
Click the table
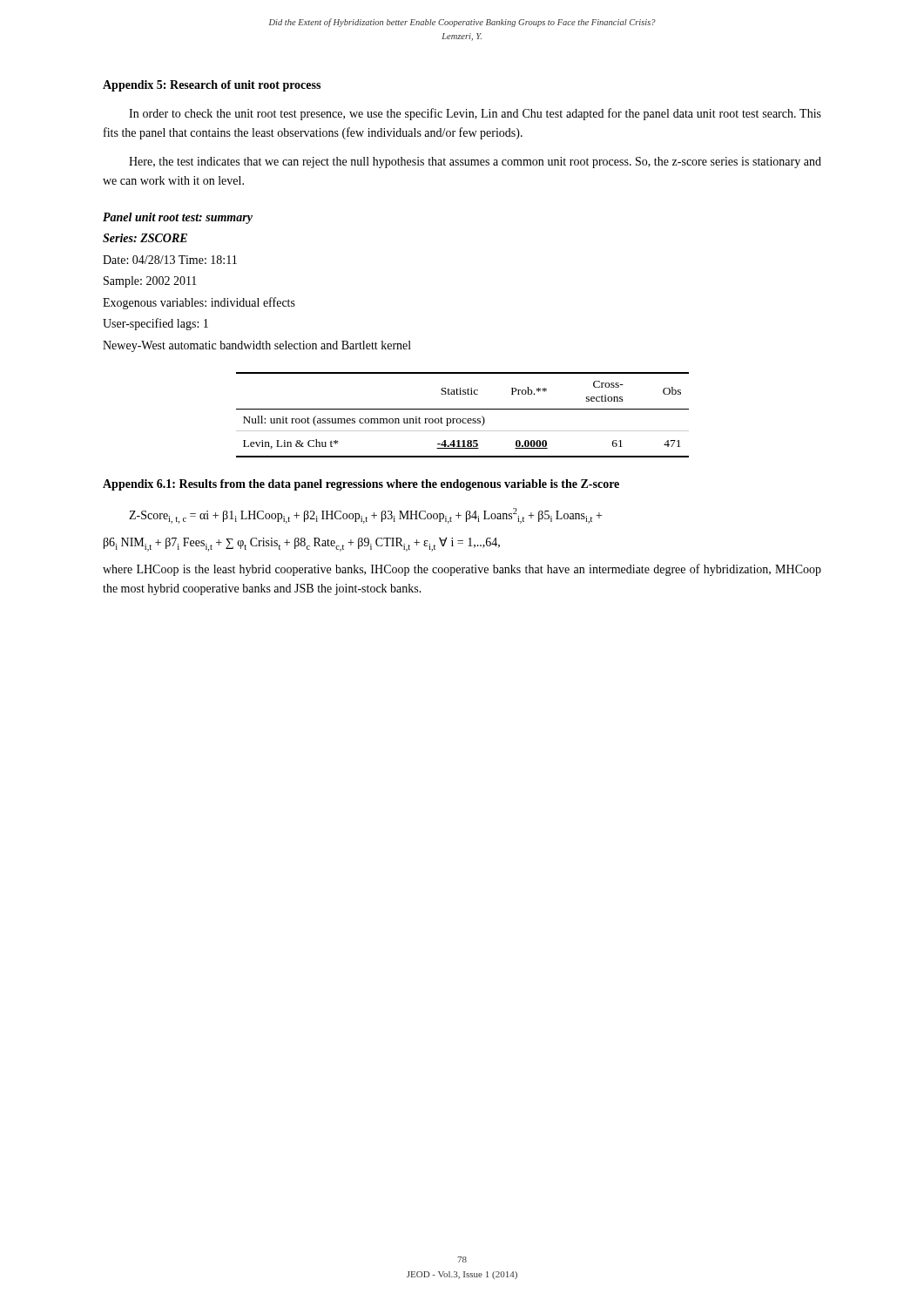462,415
